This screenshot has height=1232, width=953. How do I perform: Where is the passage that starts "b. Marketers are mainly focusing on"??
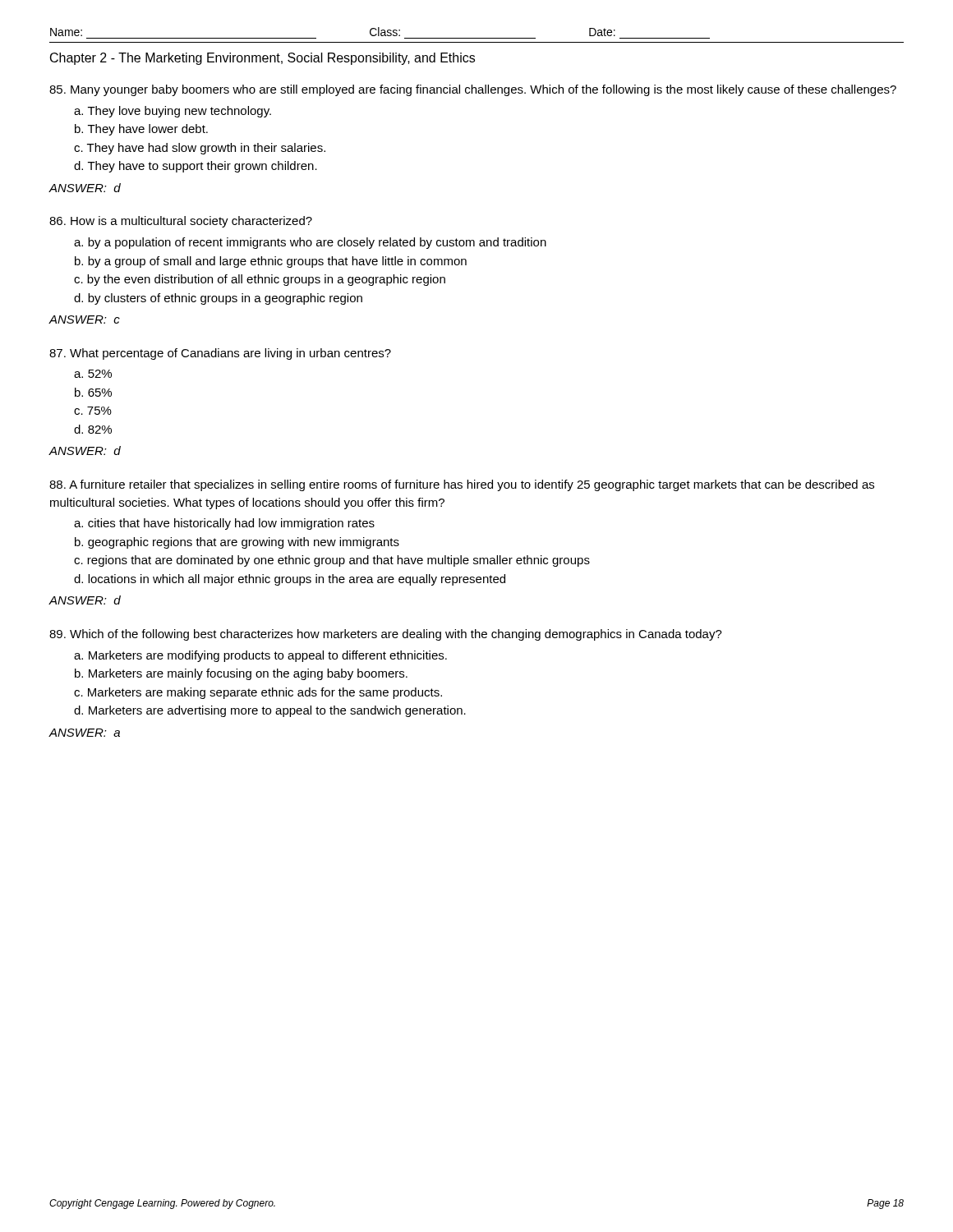[x=241, y=673]
